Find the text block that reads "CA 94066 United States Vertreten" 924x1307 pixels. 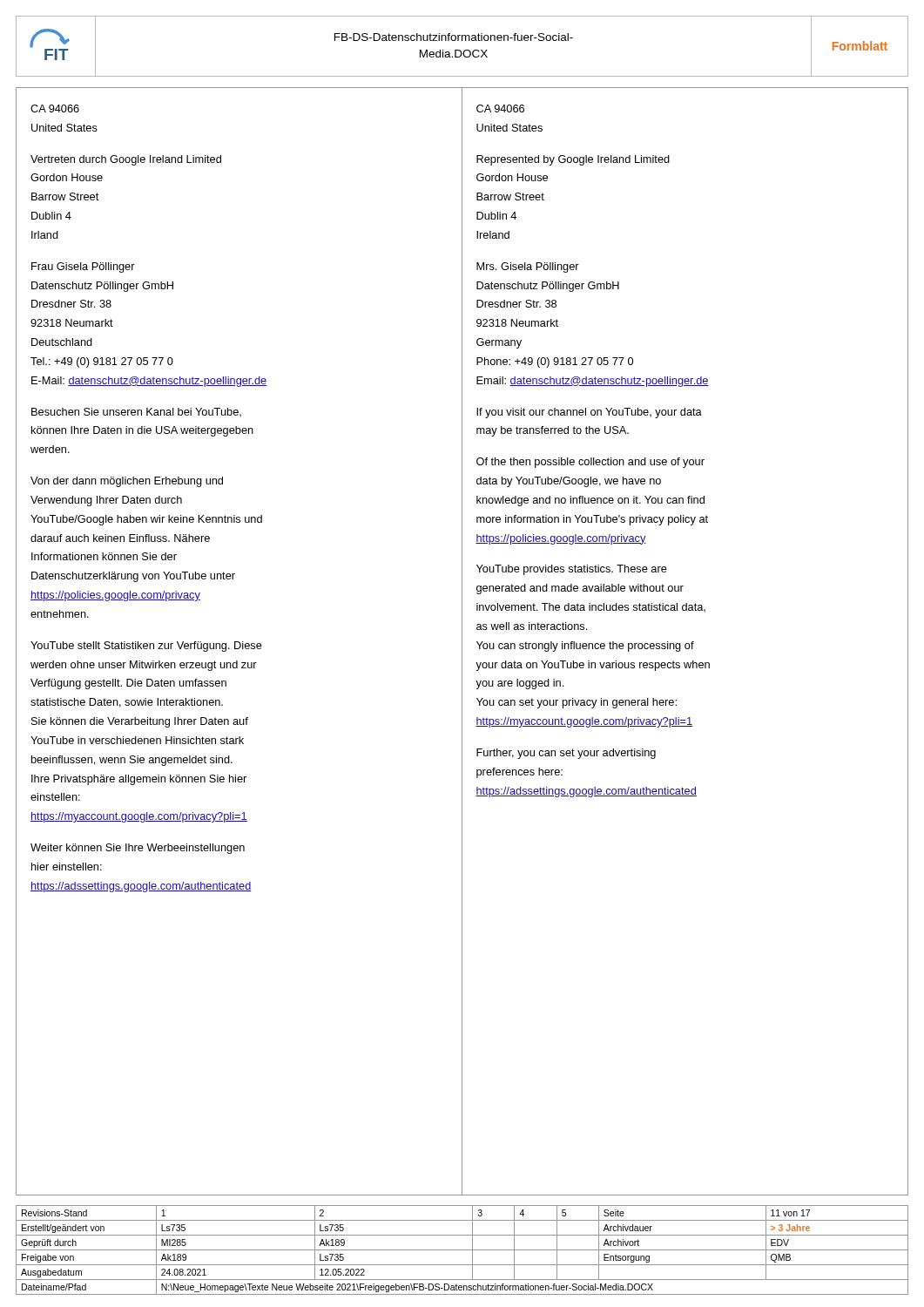click(x=55, y=108)
